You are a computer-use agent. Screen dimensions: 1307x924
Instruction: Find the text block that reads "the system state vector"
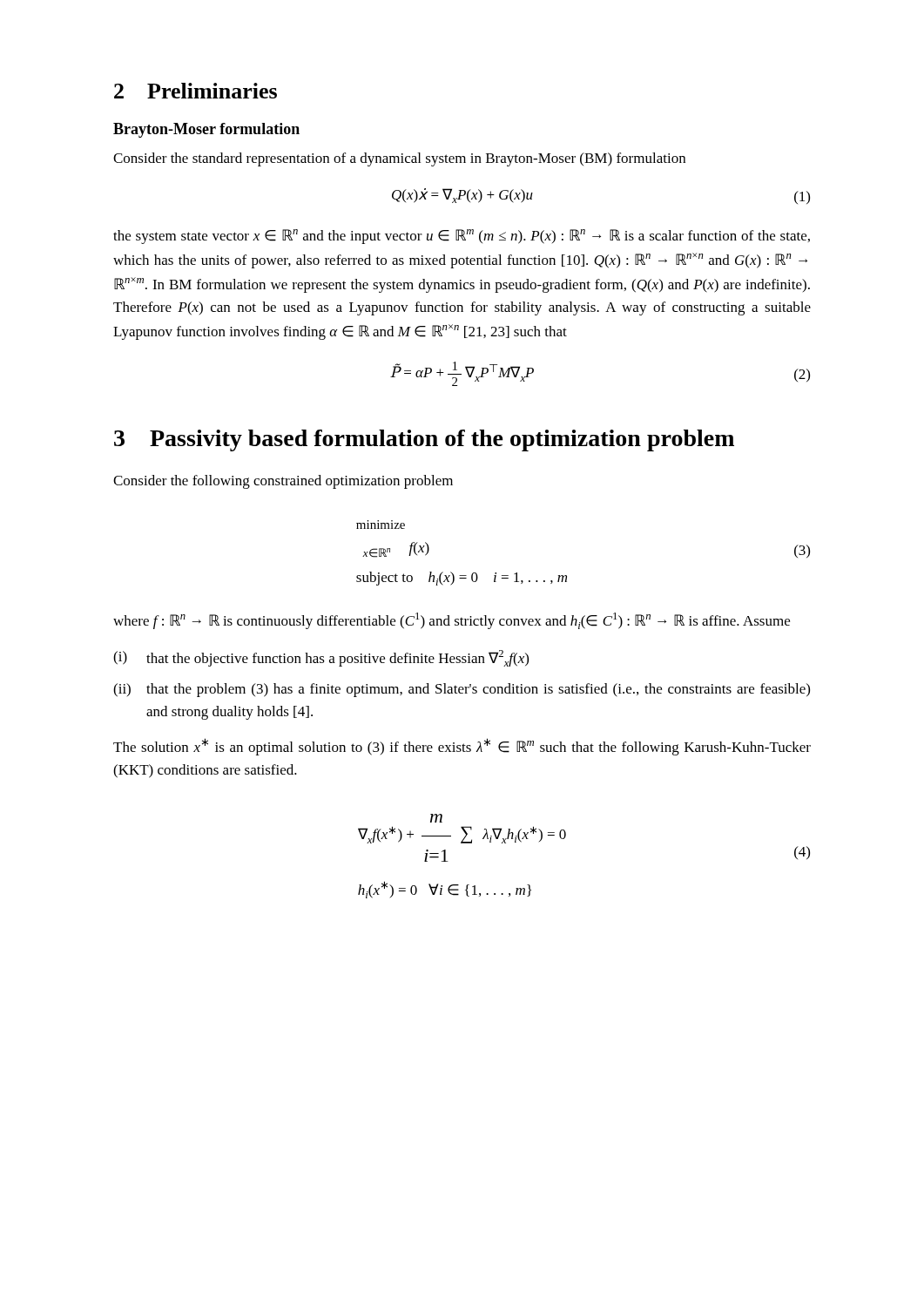point(462,283)
